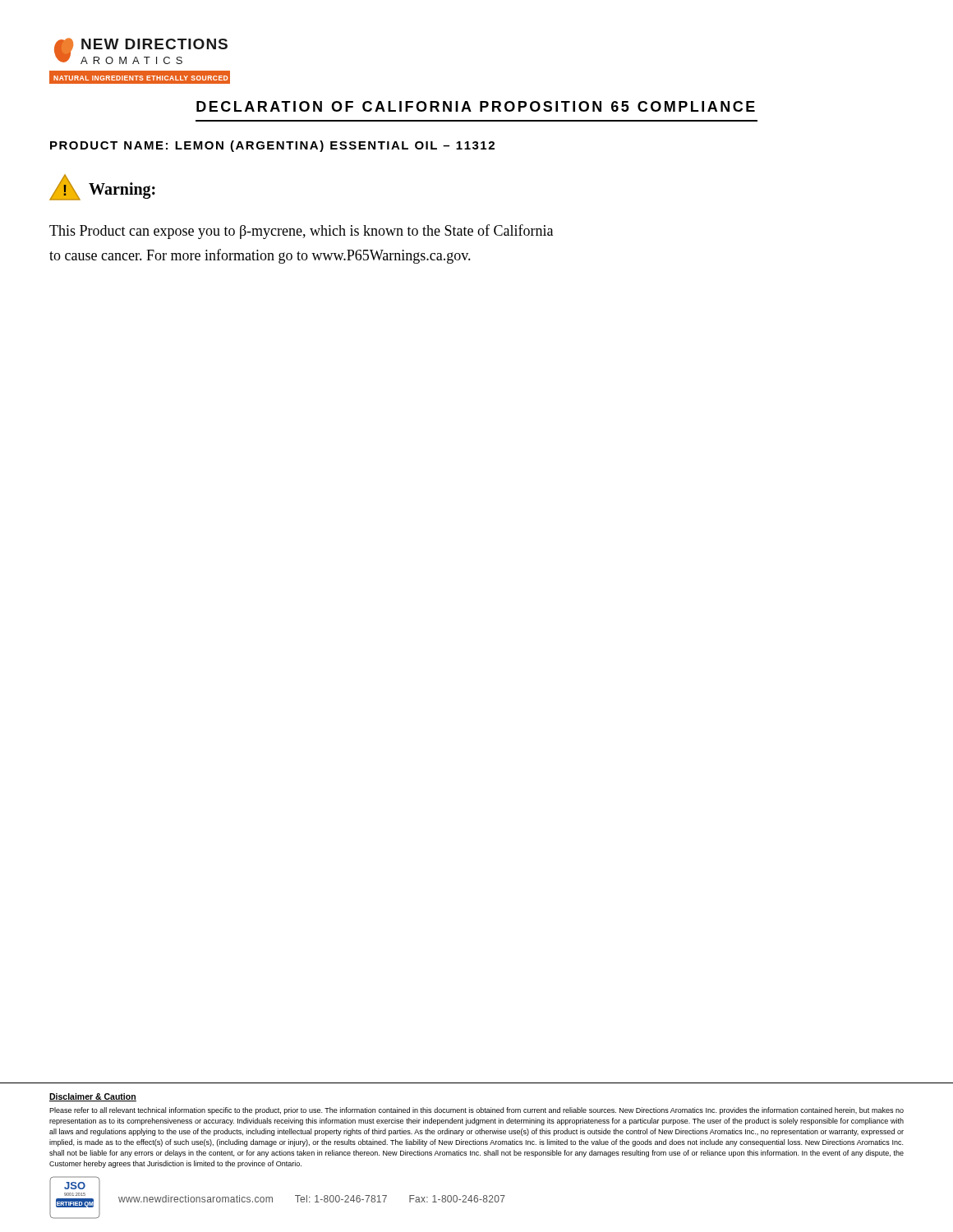Click the passage that begins "! Warning: This Product can expose"
The image size is (953, 1232).
pos(476,221)
